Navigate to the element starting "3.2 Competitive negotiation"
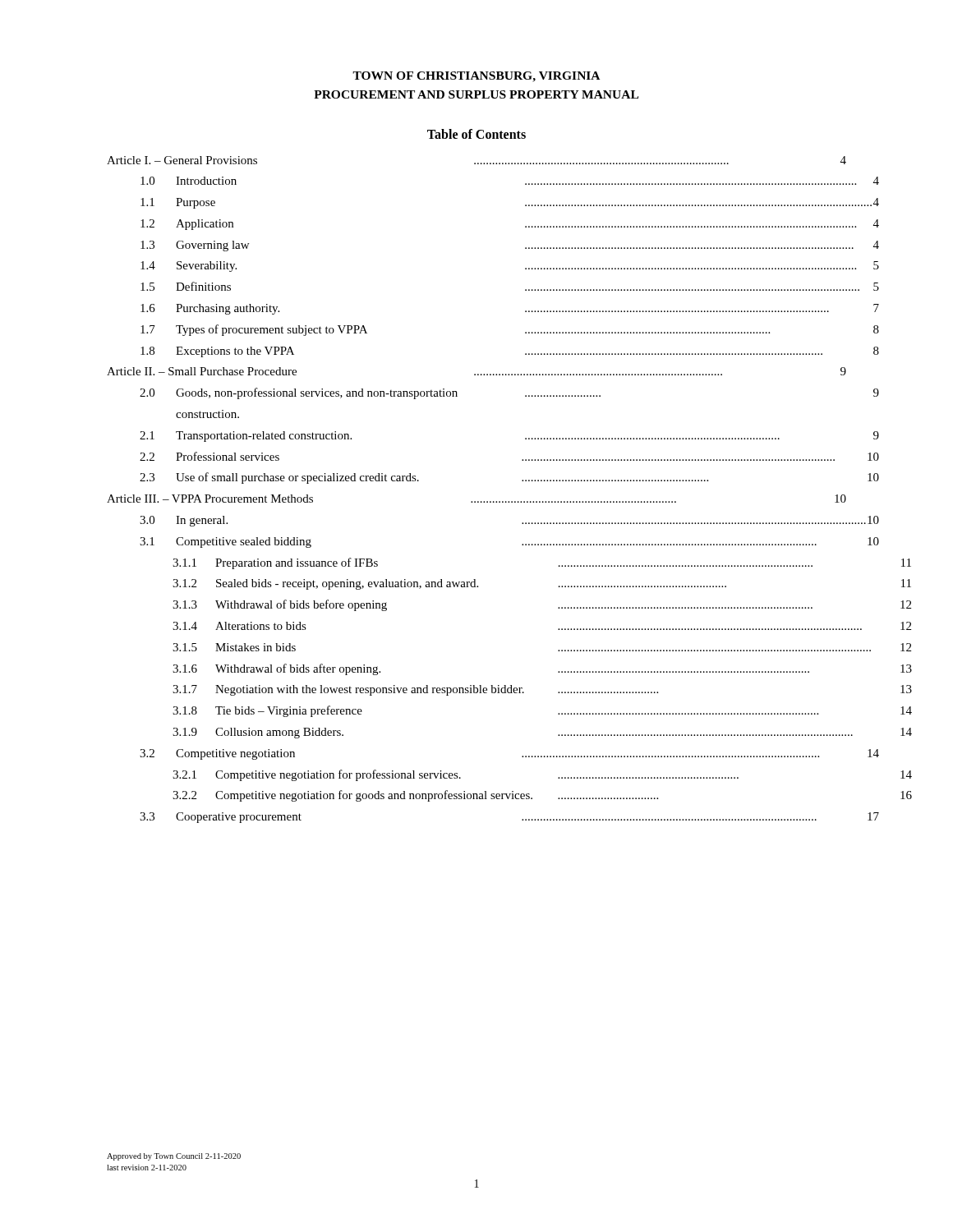953x1232 pixels. pos(234,754)
